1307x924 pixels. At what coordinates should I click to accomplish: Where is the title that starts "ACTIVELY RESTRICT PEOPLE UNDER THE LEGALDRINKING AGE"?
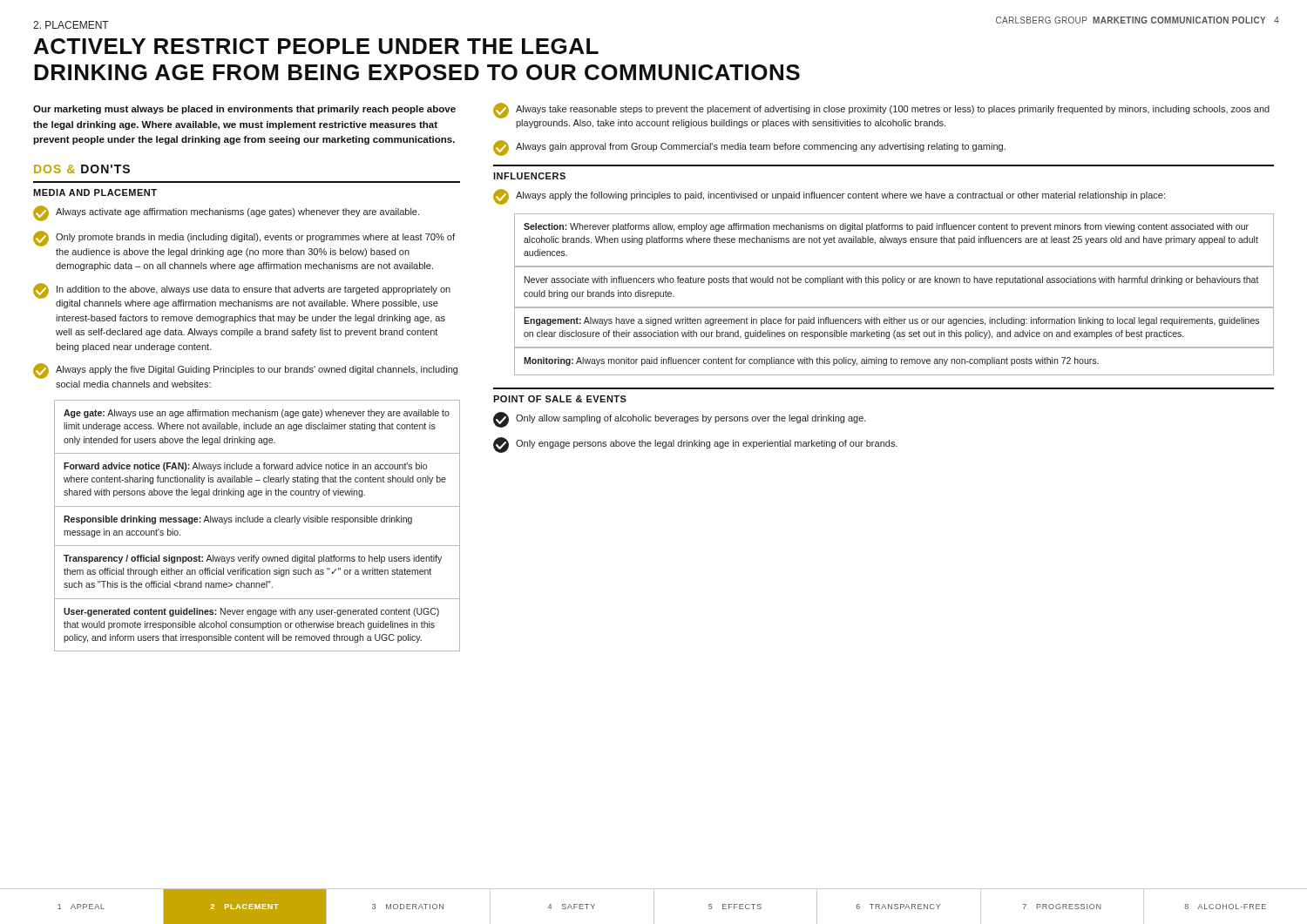tap(417, 60)
